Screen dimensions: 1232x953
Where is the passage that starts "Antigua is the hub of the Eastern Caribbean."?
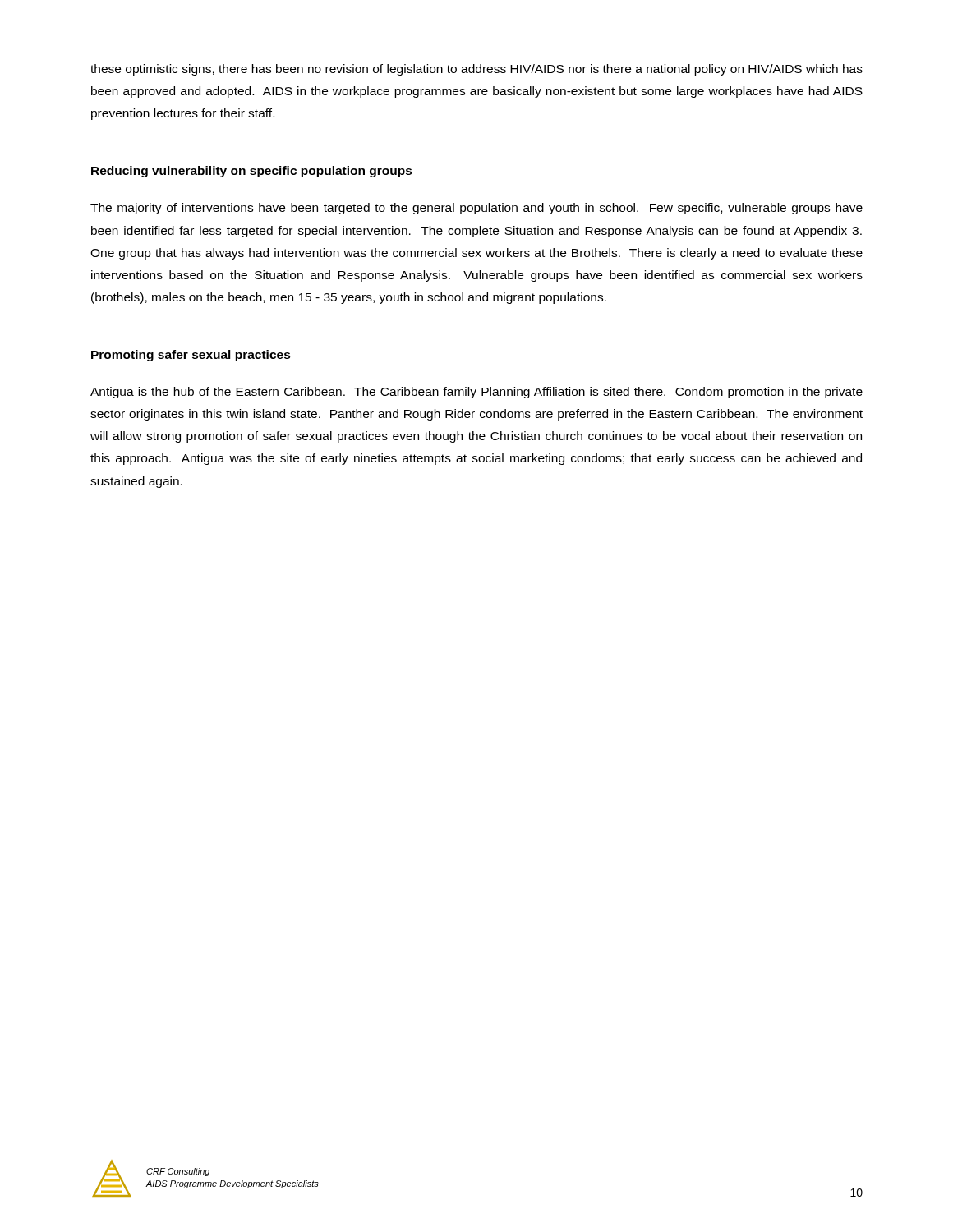[476, 436]
